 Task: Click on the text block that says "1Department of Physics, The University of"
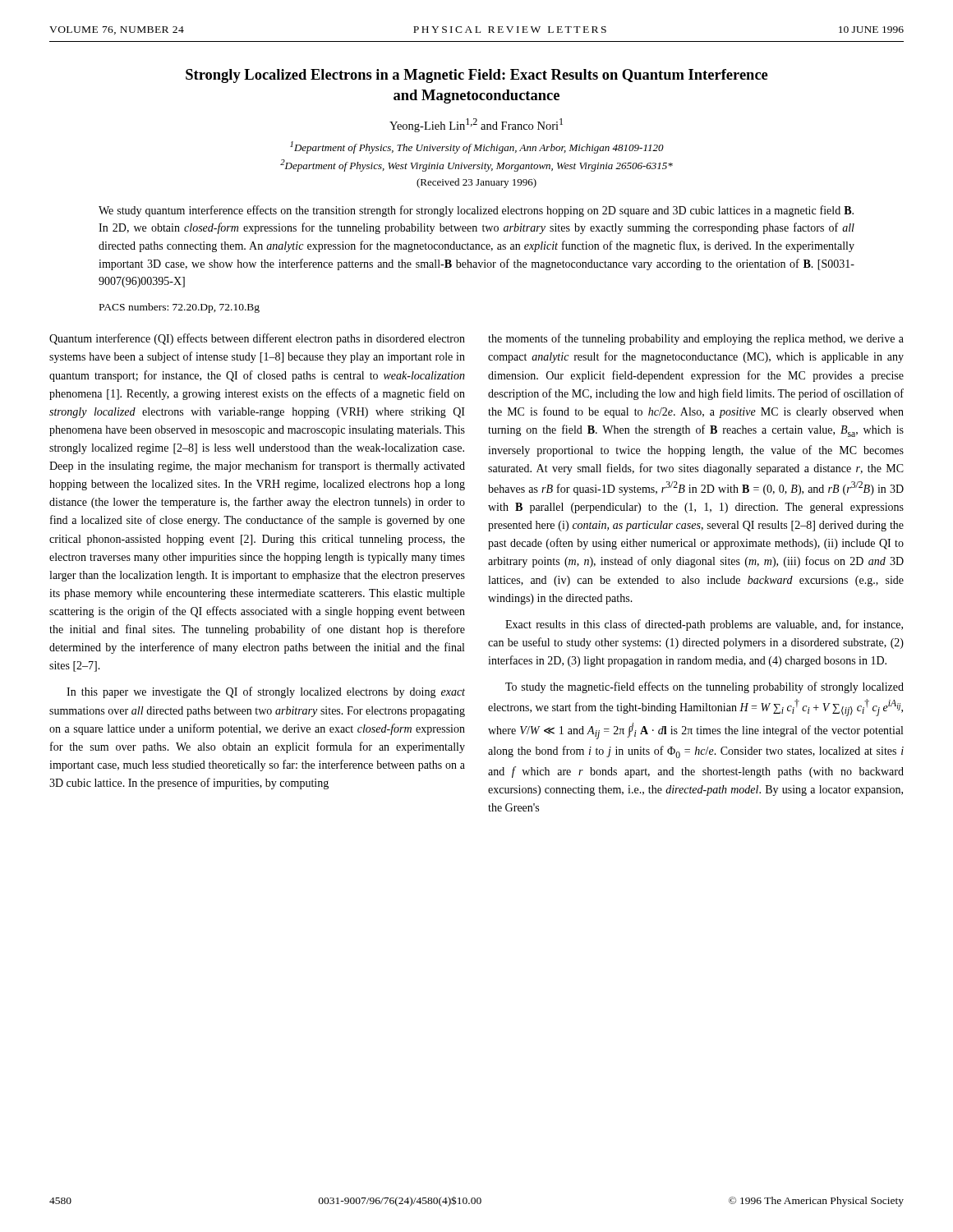click(476, 163)
